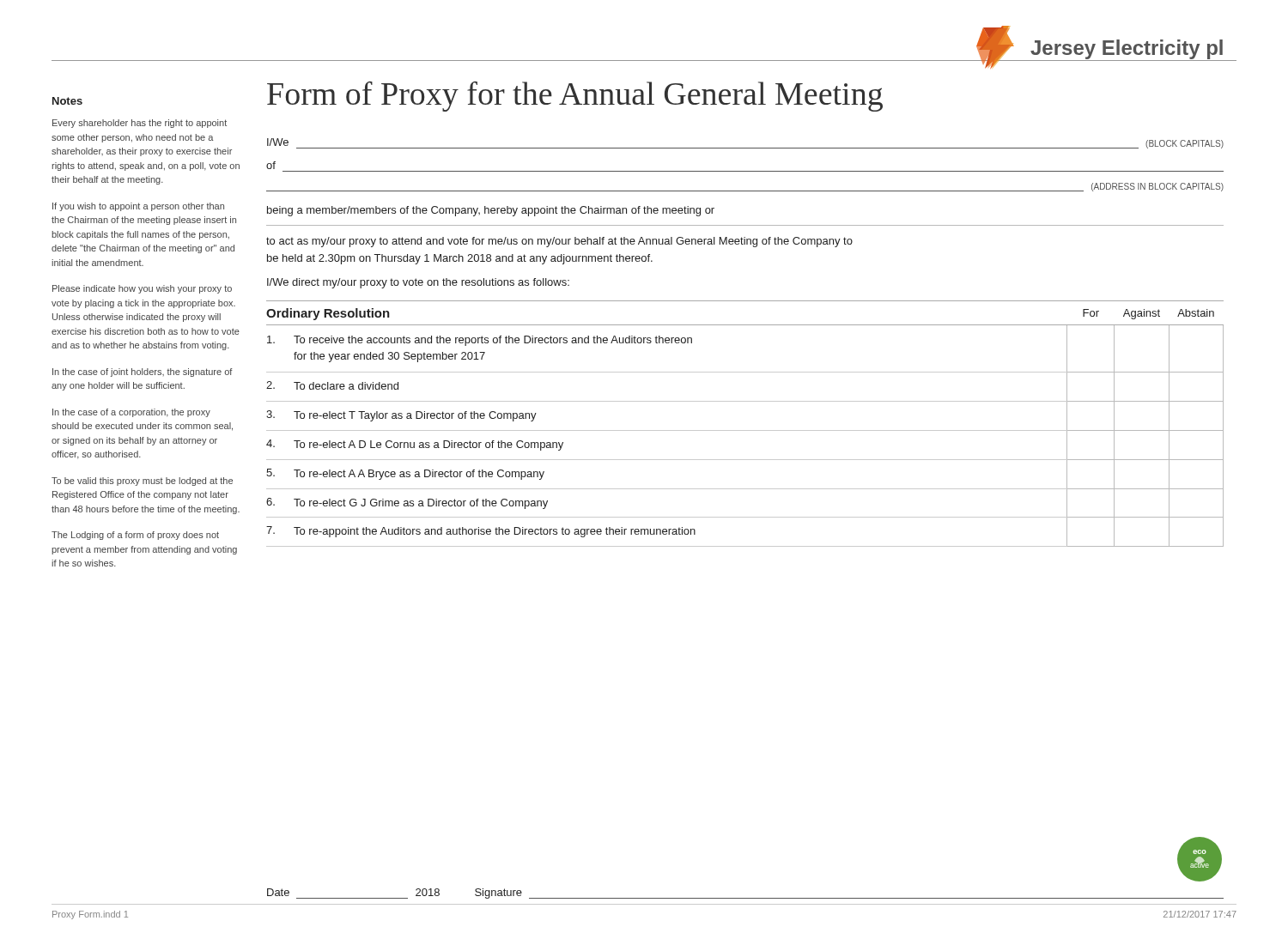Locate the text block containing "To be valid this"
Viewport: 1288px width, 933px height.
pos(146,495)
